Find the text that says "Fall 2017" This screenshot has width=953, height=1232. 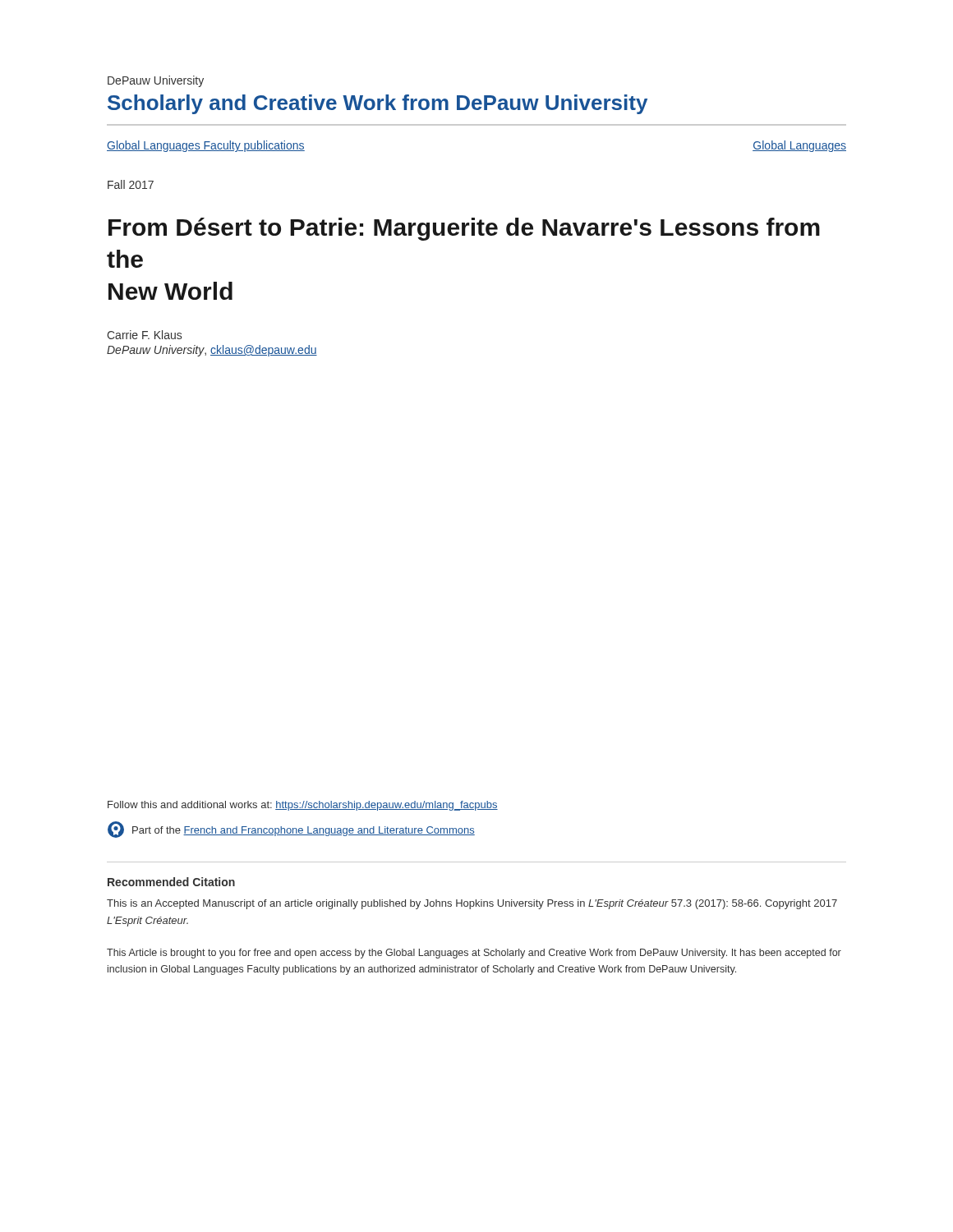[x=130, y=185]
